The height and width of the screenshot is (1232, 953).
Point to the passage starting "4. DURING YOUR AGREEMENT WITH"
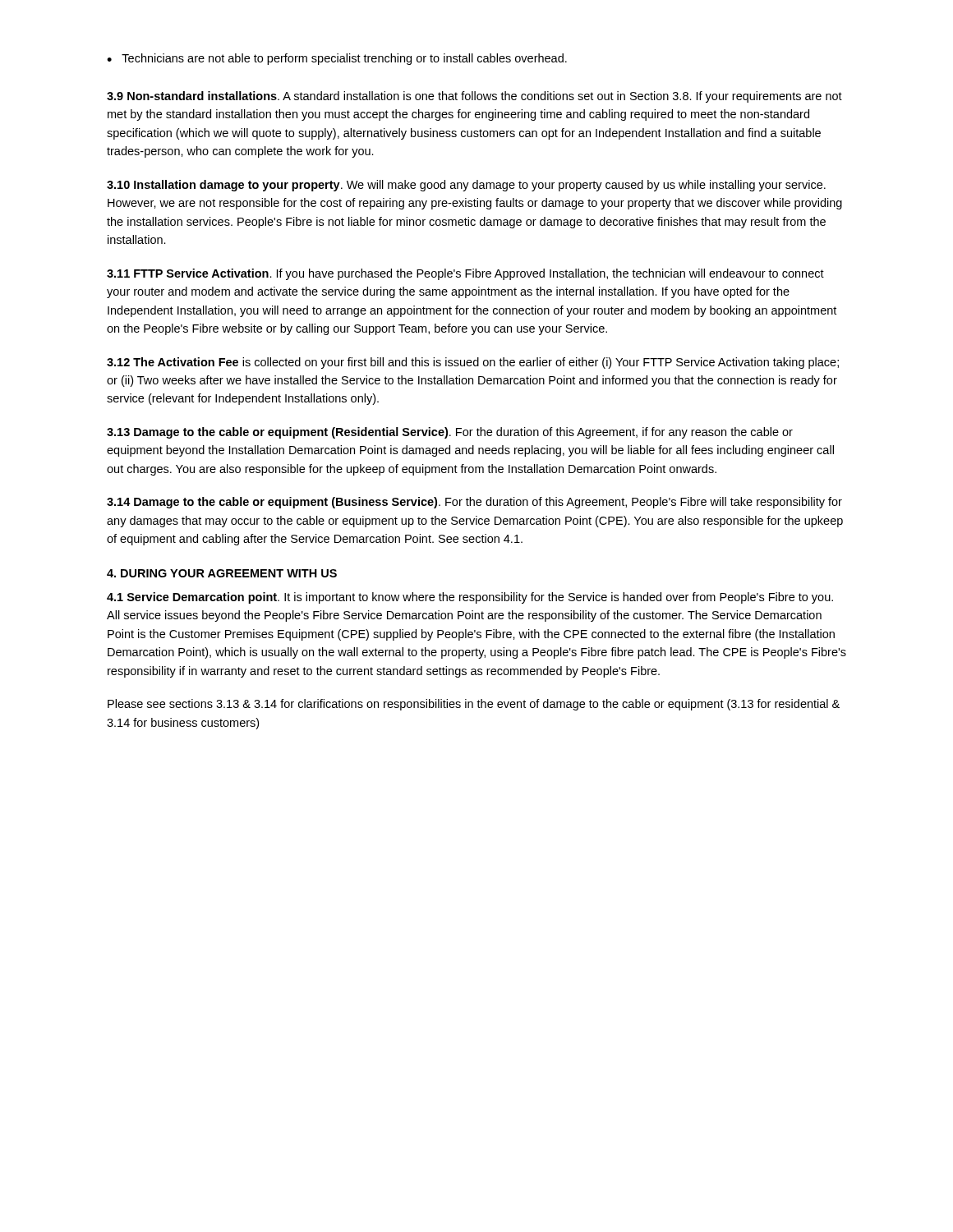[x=222, y=573]
